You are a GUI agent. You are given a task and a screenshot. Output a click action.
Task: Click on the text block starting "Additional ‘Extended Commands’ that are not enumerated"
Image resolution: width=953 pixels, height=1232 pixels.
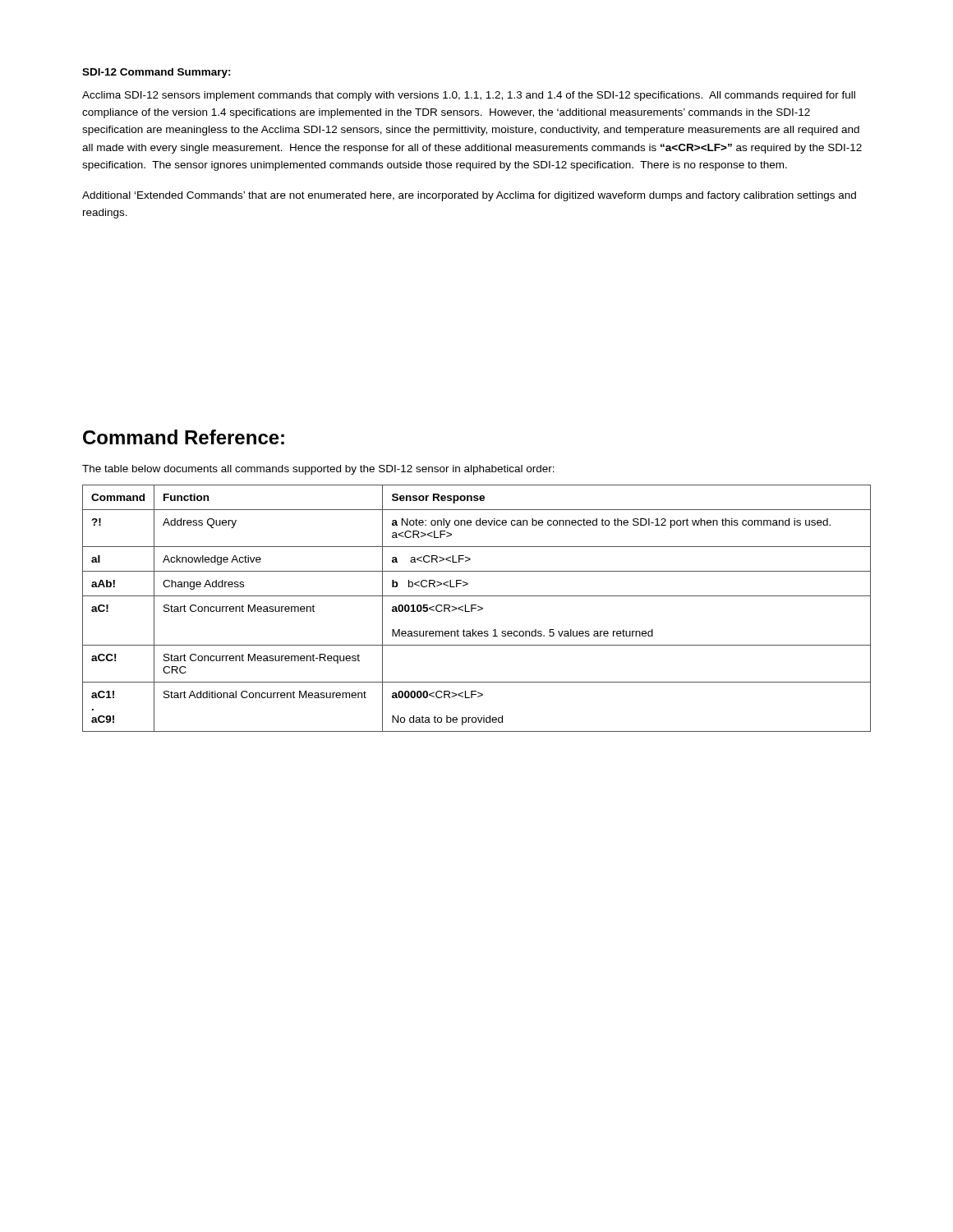coord(469,204)
